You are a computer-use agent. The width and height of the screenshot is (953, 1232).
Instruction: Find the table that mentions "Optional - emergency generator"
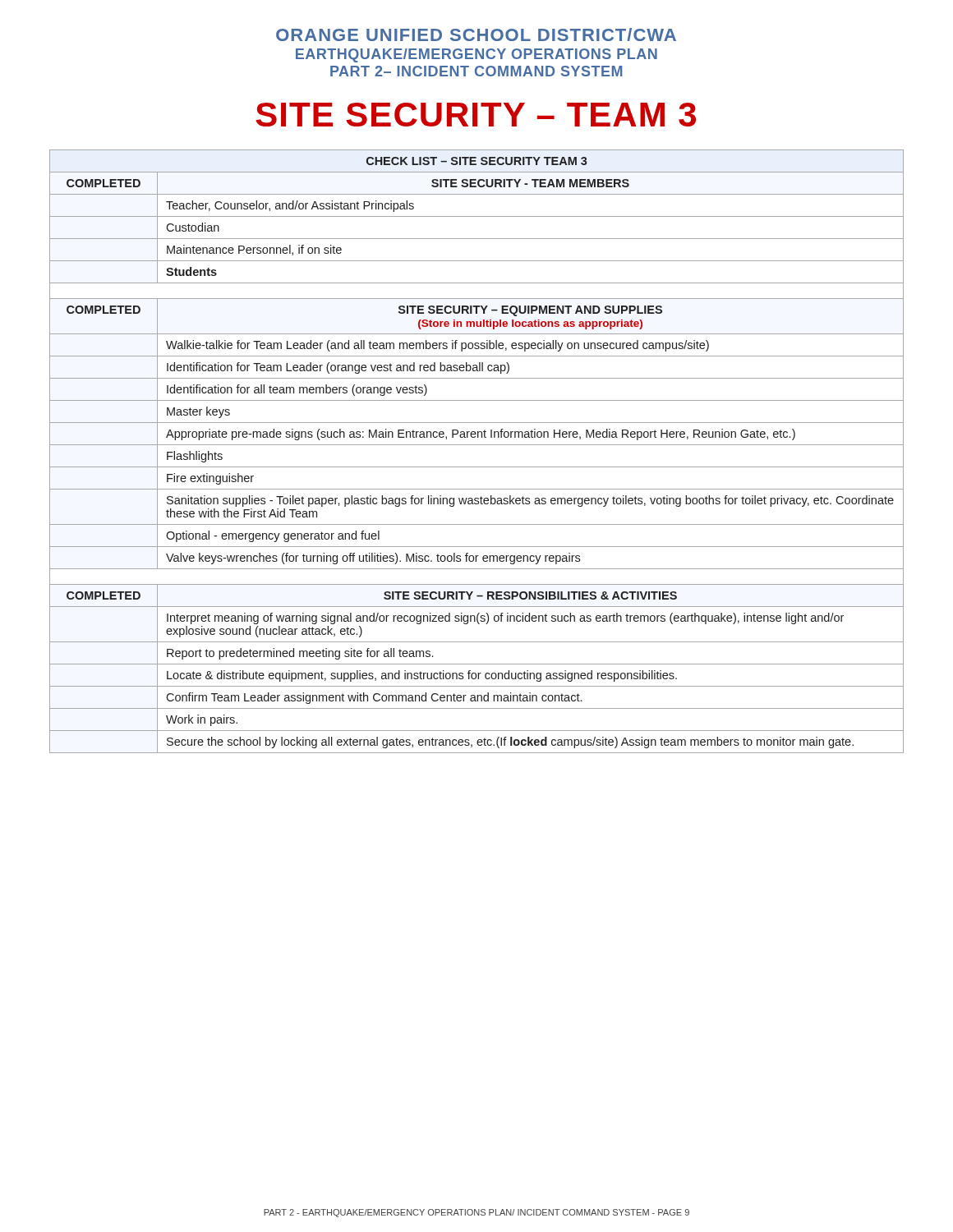coord(476,451)
